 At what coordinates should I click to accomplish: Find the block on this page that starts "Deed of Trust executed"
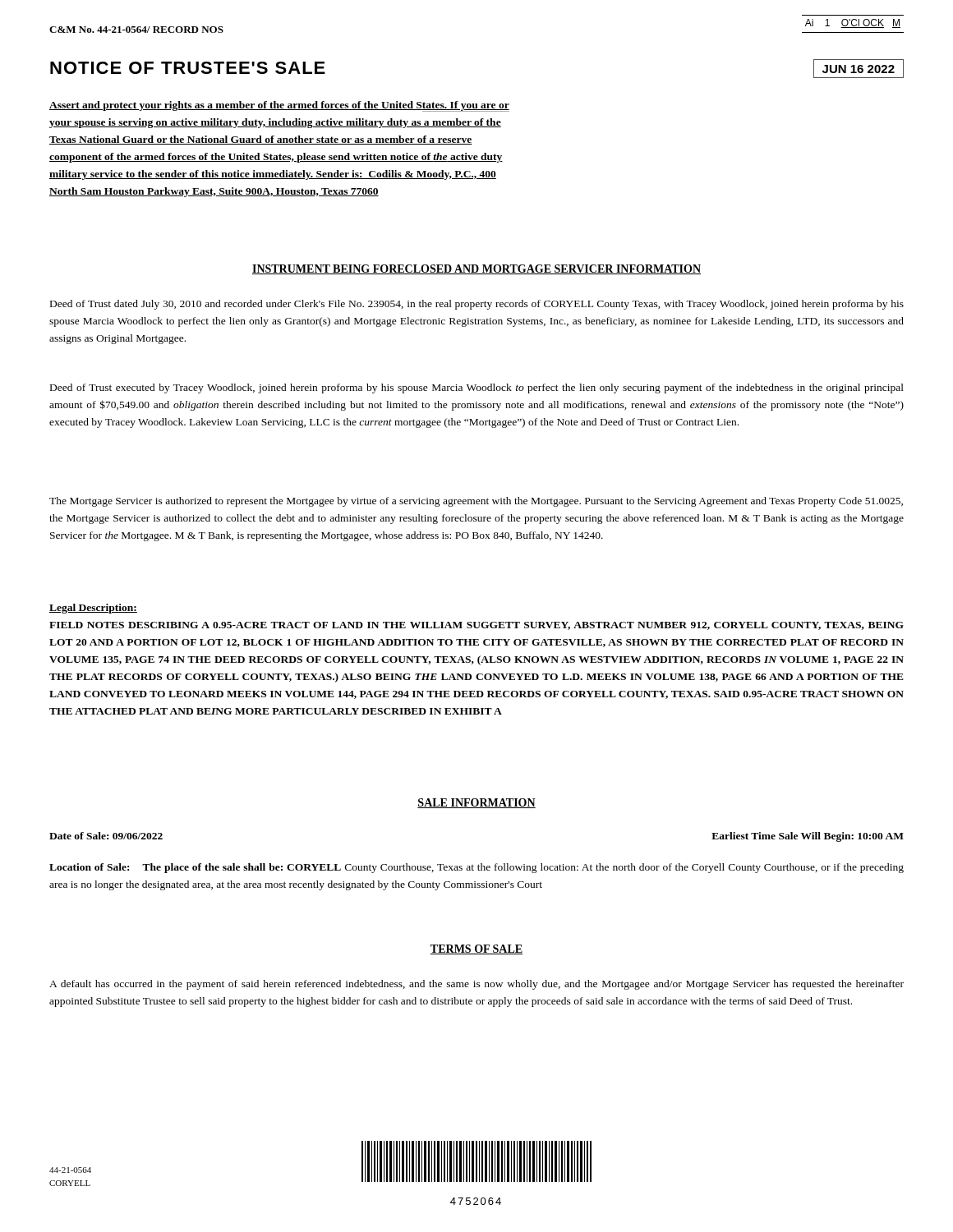coord(476,404)
